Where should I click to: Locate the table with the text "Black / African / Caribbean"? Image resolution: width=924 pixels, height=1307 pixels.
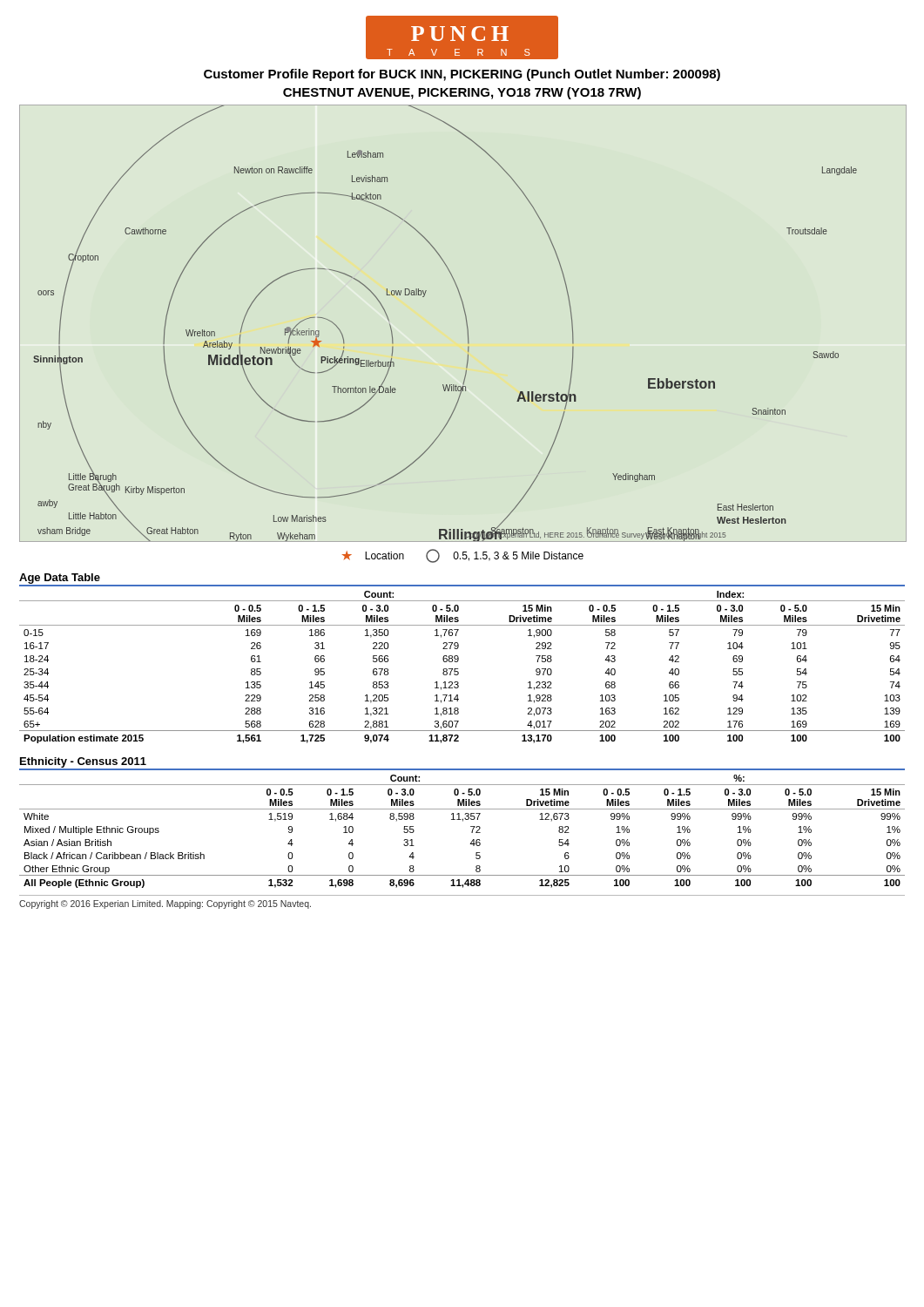coord(462,830)
